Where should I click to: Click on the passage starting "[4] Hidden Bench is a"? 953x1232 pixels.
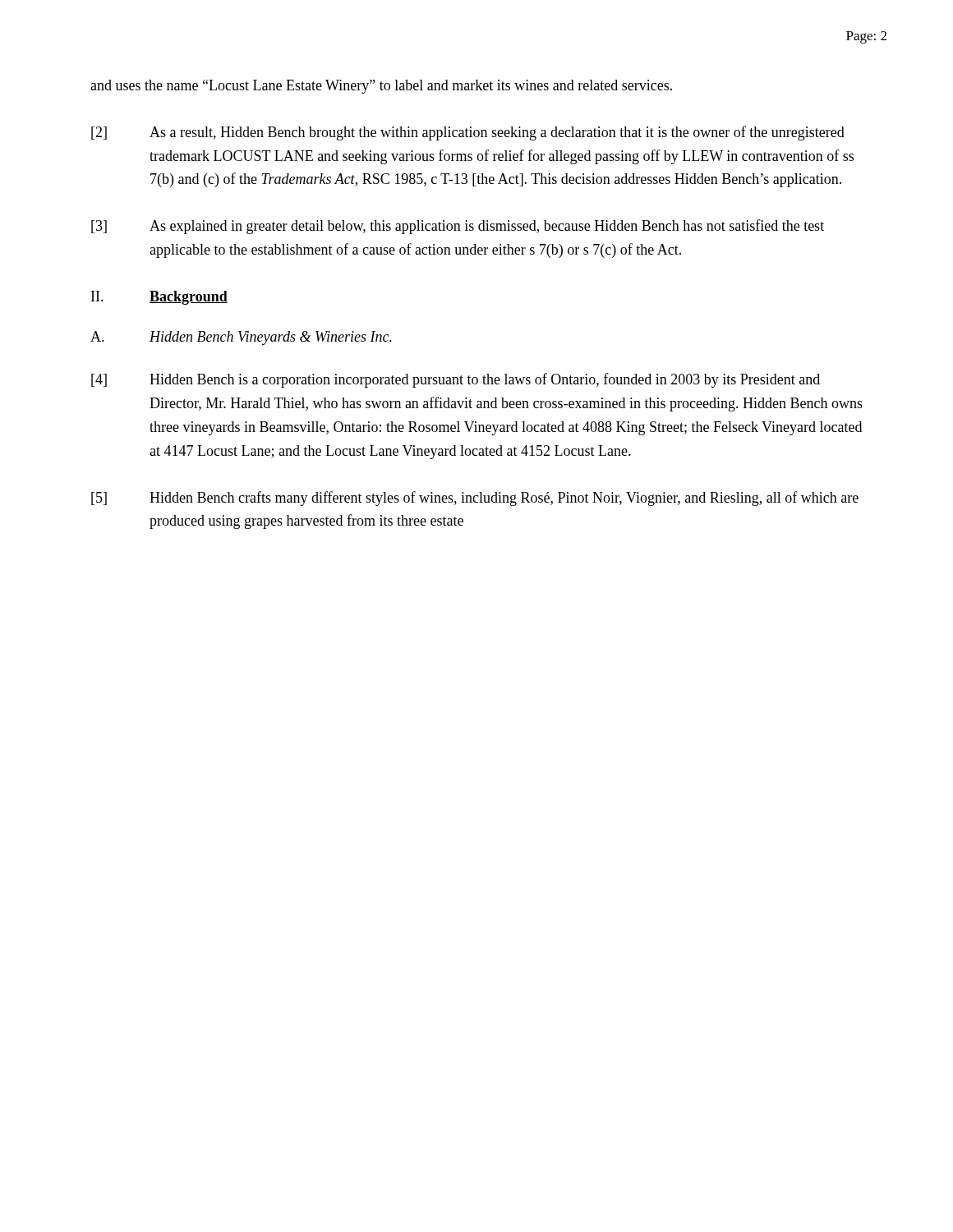click(476, 416)
